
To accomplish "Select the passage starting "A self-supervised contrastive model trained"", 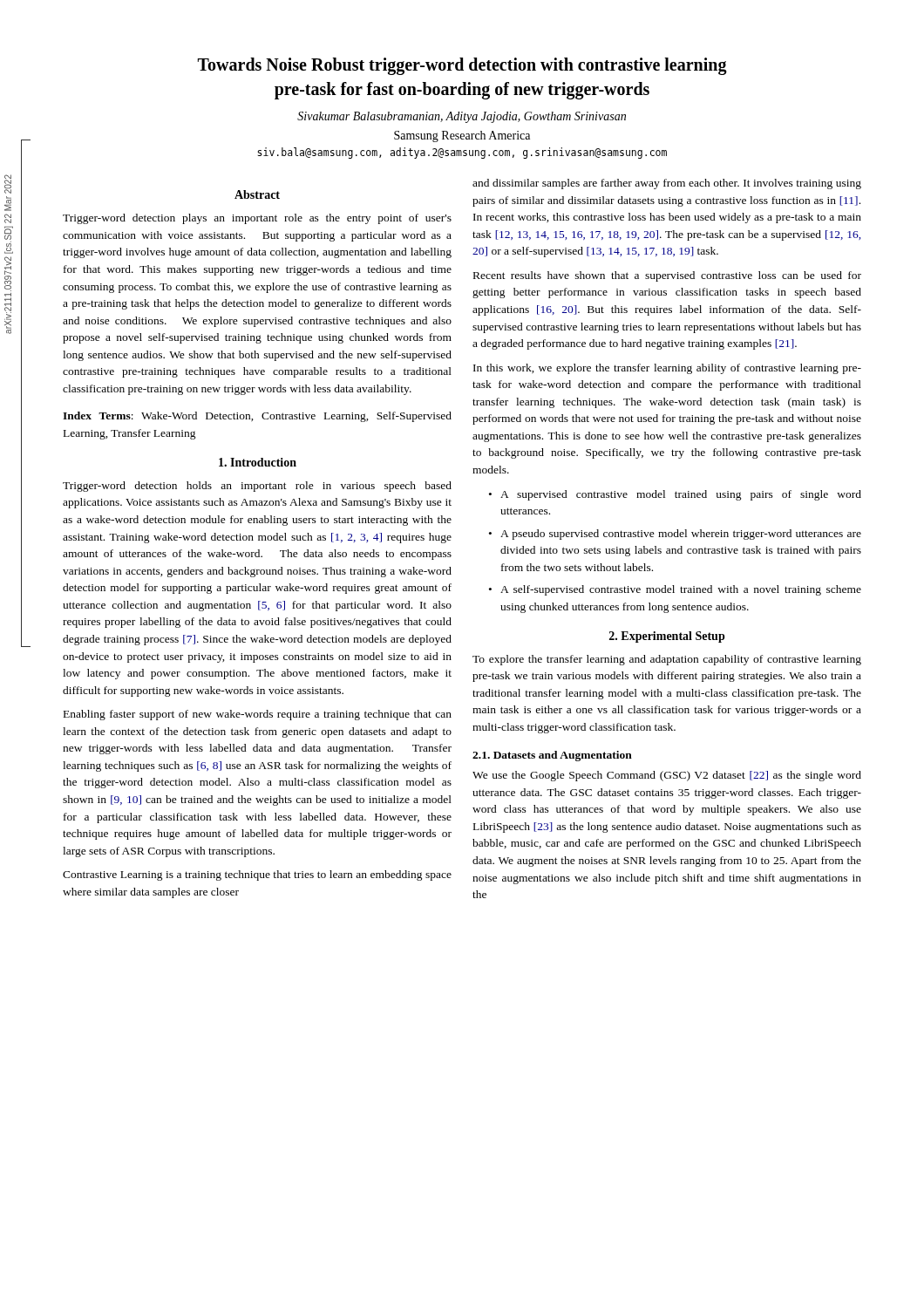I will pos(675,598).
